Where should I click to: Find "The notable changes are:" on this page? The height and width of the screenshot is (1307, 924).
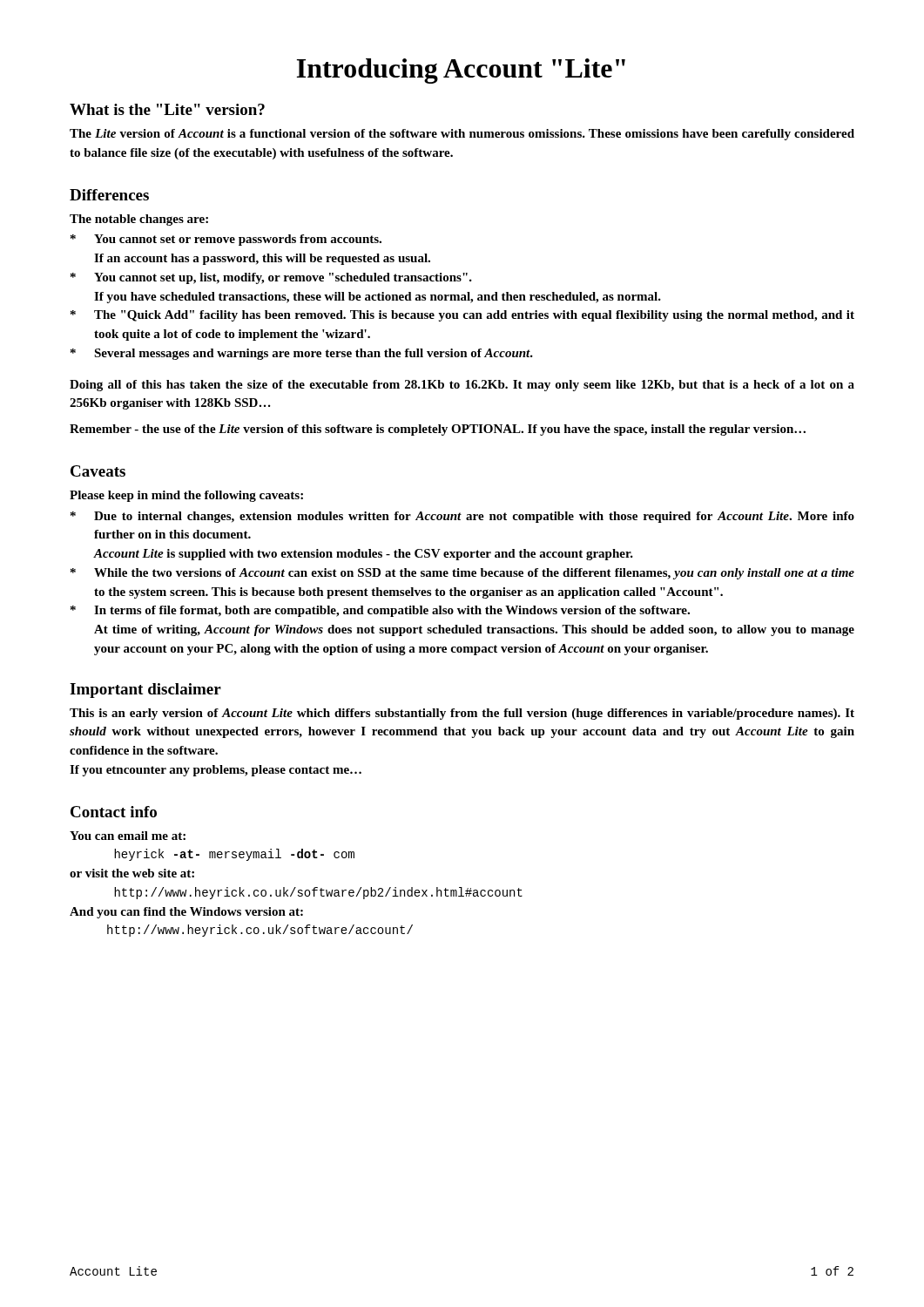(139, 220)
